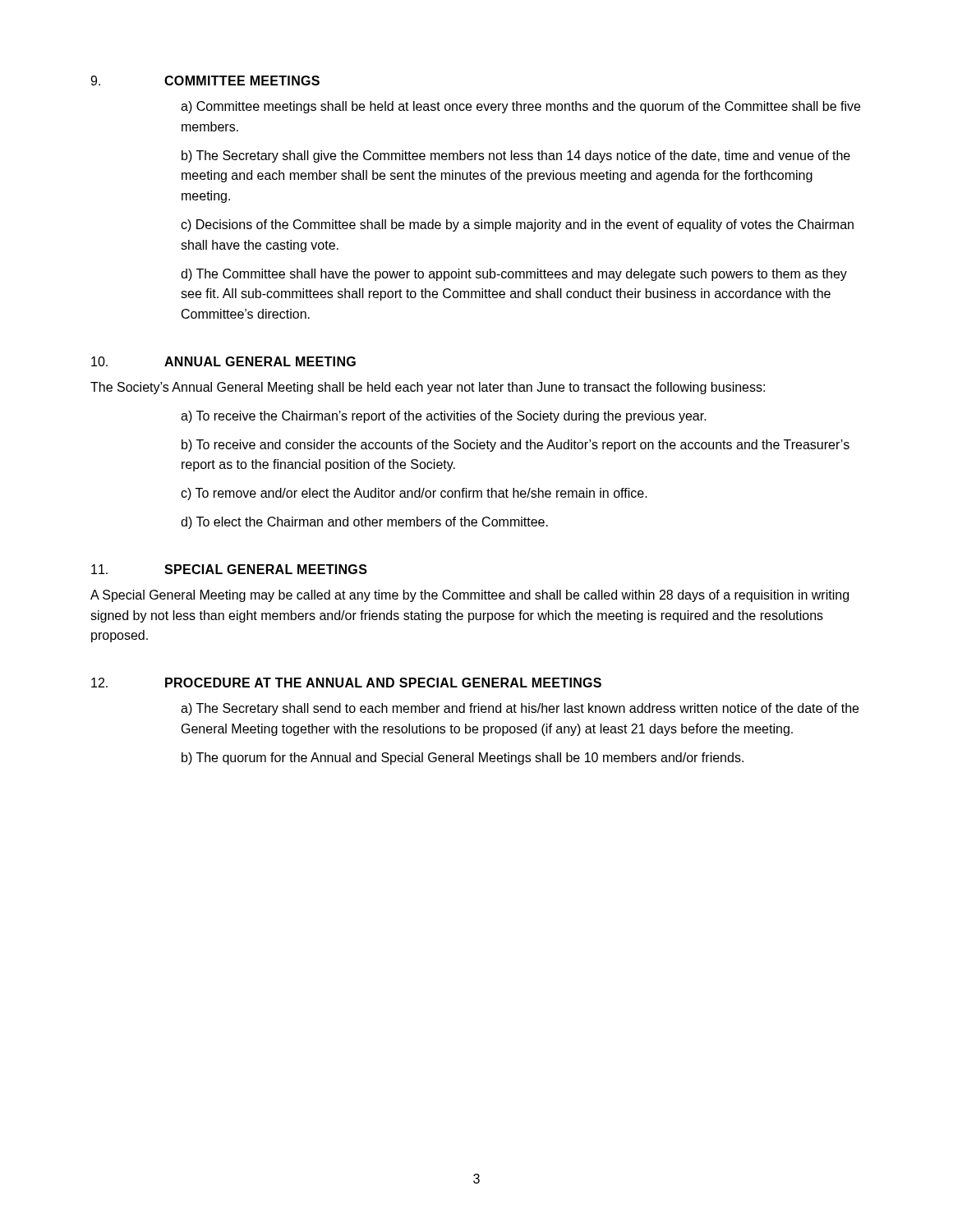The height and width of the screenshot is (1232, 953).
Task: Find the block on this page that starts "b) The quorum for the"
Action: [x=463, y=757]
